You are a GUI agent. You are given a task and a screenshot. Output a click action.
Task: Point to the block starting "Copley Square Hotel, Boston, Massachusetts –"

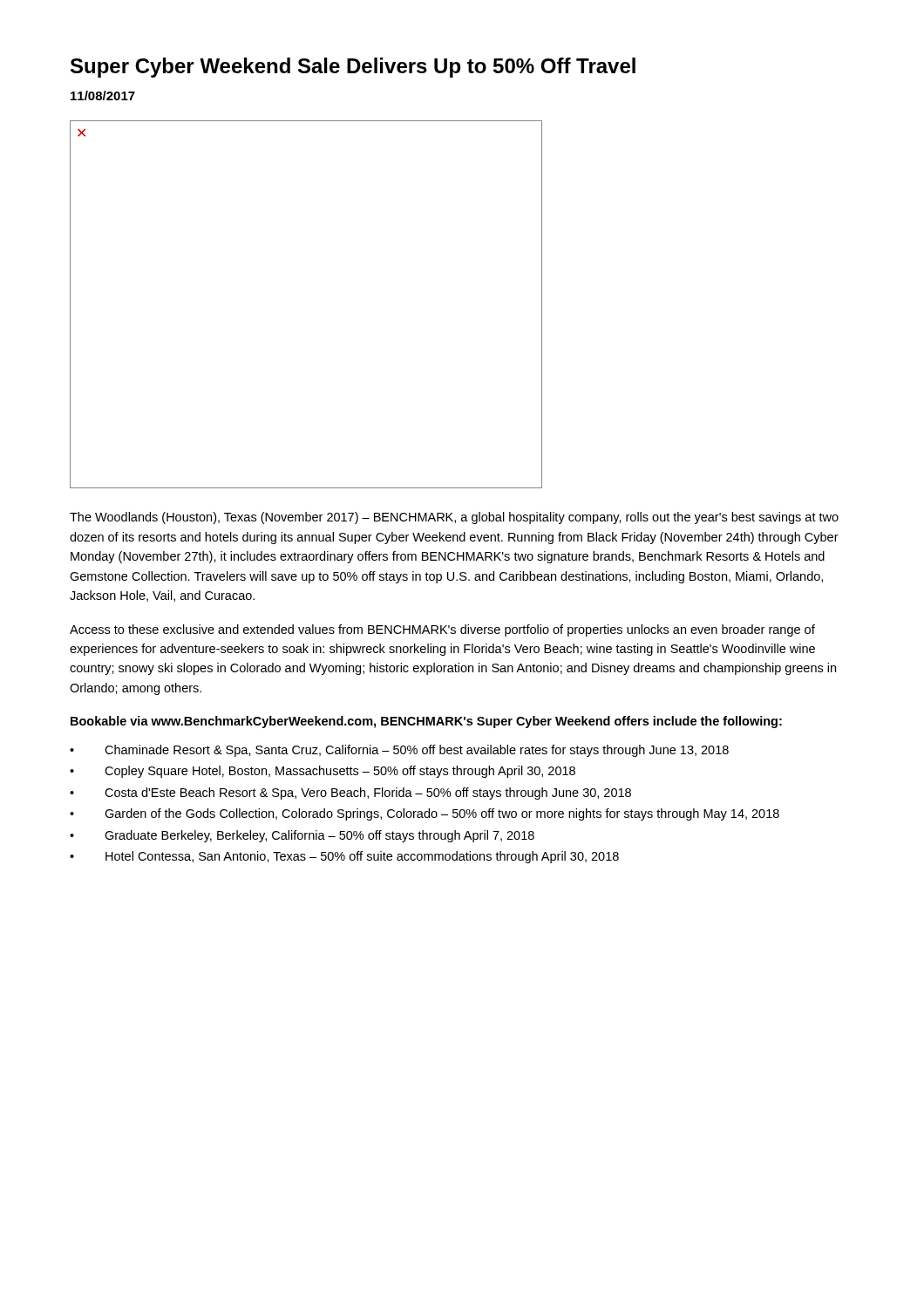[x=340, y=771]
